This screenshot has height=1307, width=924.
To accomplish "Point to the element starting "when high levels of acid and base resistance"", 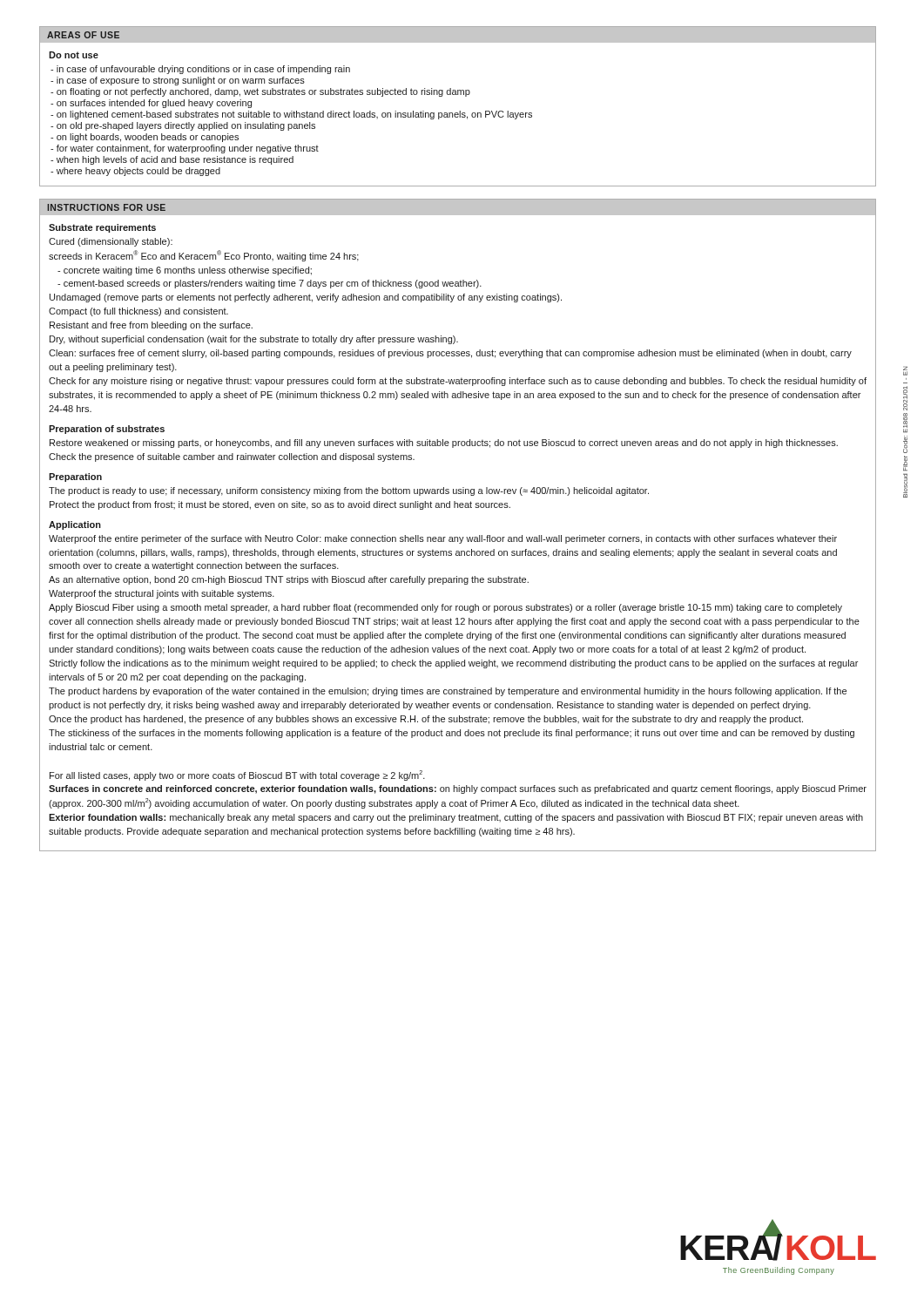I will 172,159.
